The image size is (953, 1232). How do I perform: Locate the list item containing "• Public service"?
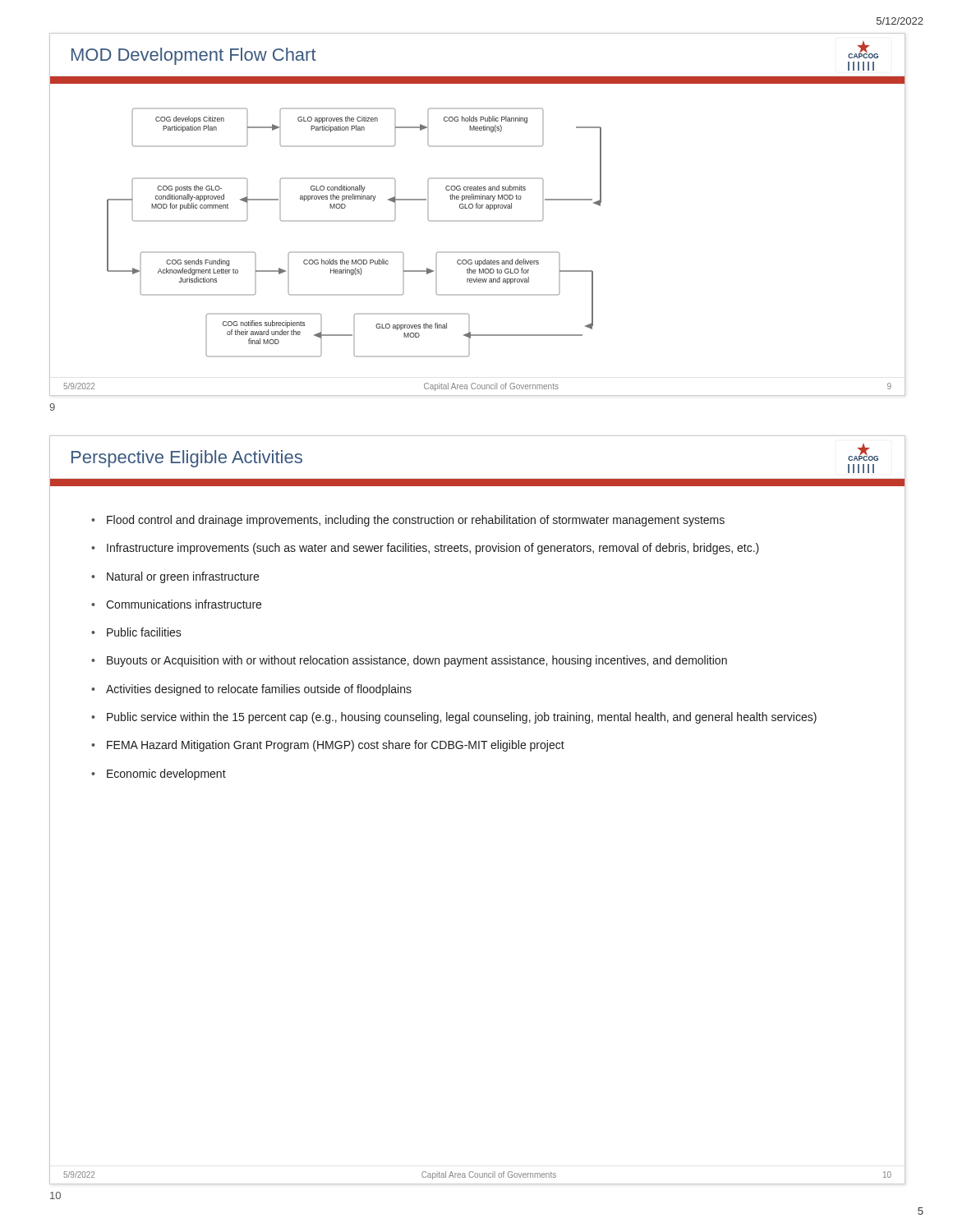454,717
